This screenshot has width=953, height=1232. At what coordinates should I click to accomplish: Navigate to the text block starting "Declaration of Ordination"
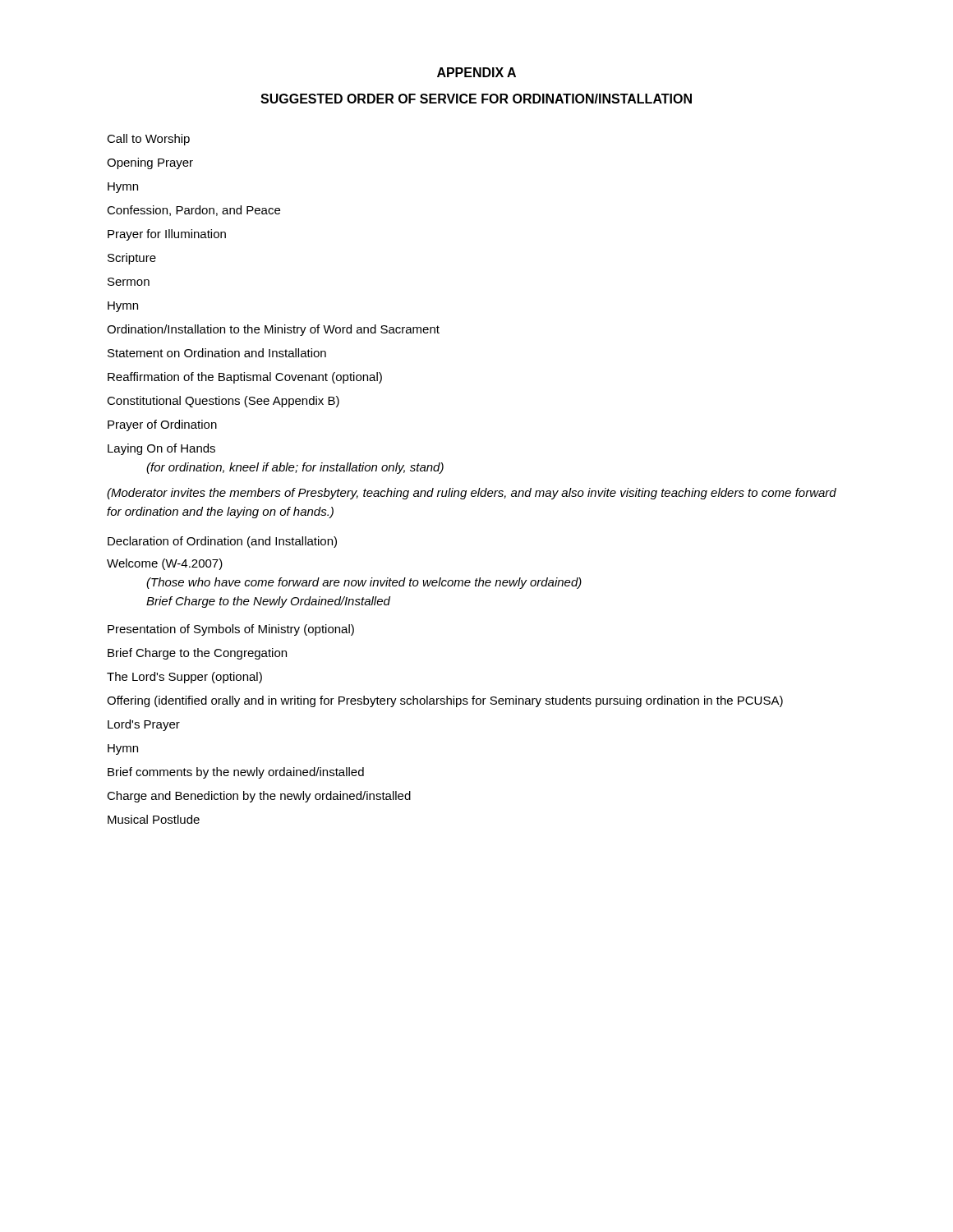(222, 541)
